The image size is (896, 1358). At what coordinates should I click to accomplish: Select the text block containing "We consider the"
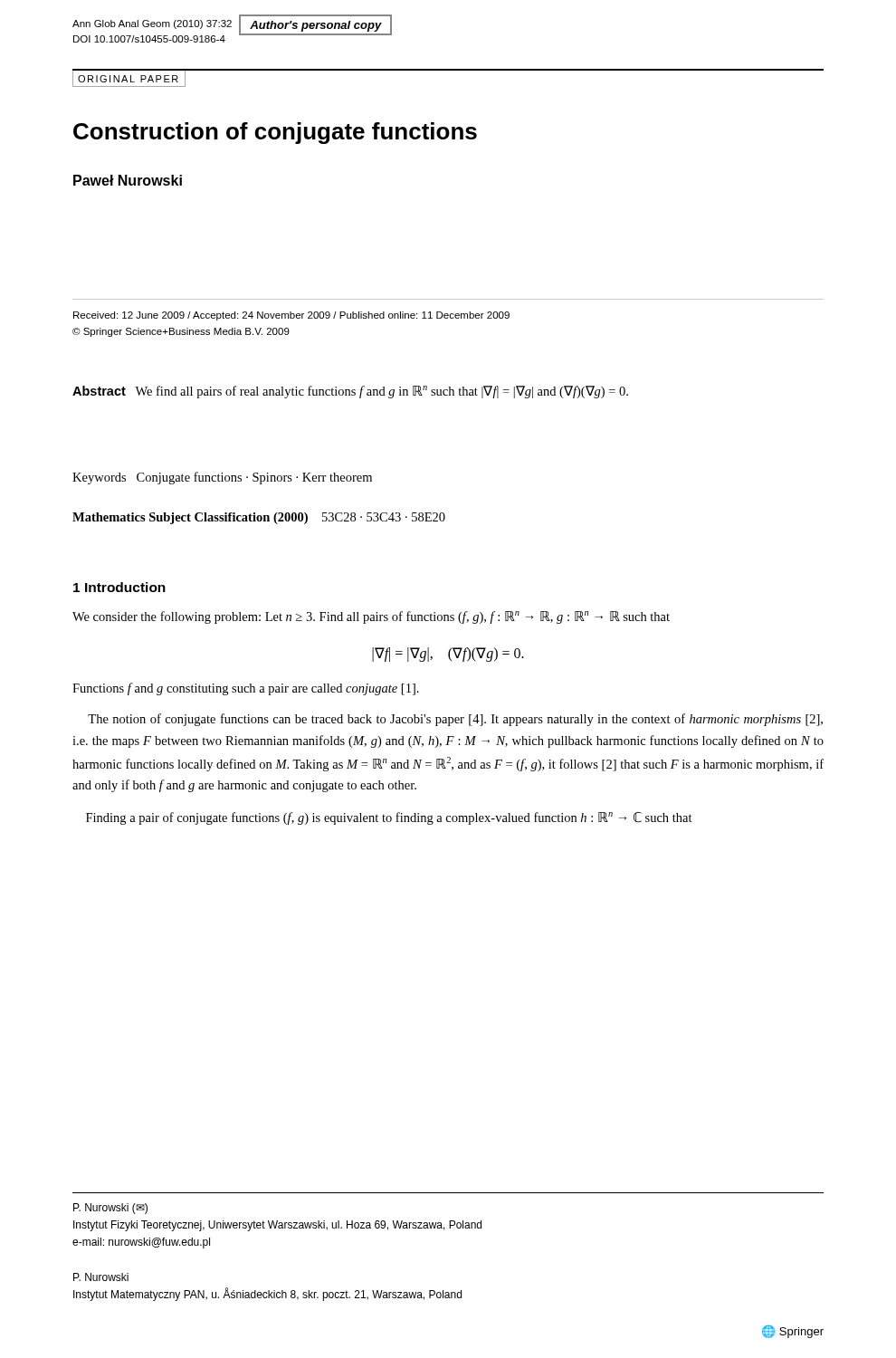click(x=371, y=616)
